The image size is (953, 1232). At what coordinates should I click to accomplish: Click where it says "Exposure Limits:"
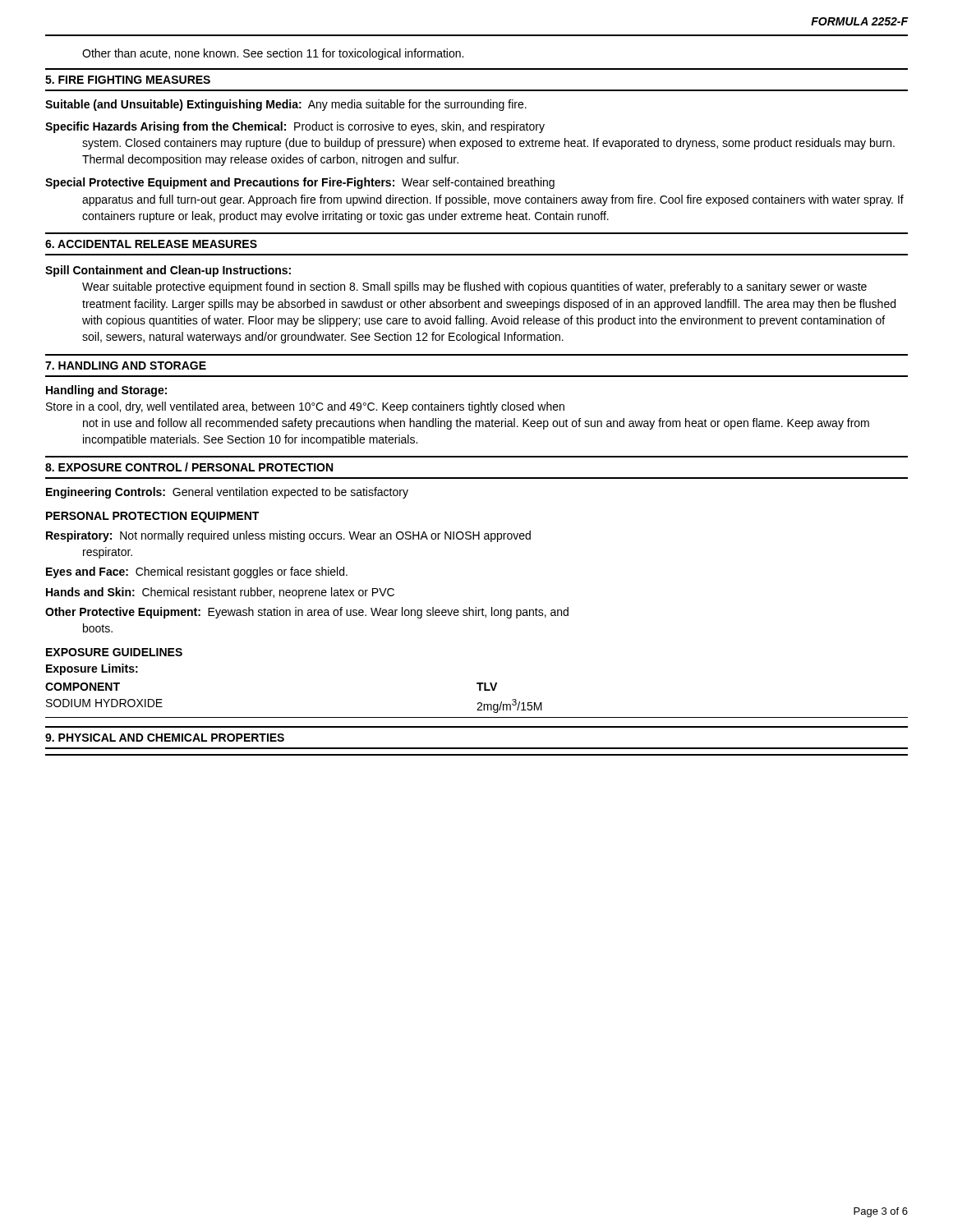(92, 668)
